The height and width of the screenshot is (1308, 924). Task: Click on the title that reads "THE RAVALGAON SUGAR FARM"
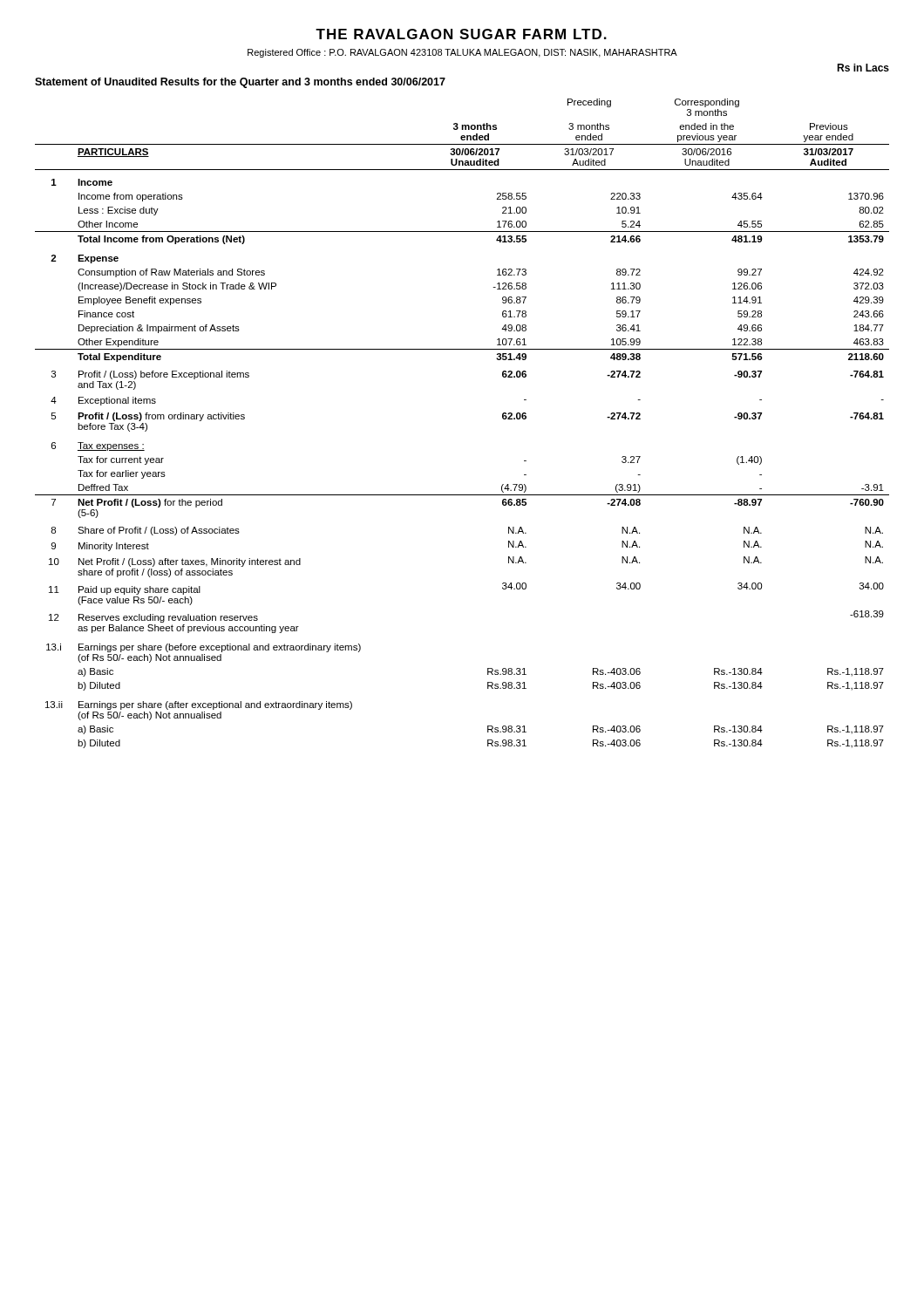click(462, 35)
